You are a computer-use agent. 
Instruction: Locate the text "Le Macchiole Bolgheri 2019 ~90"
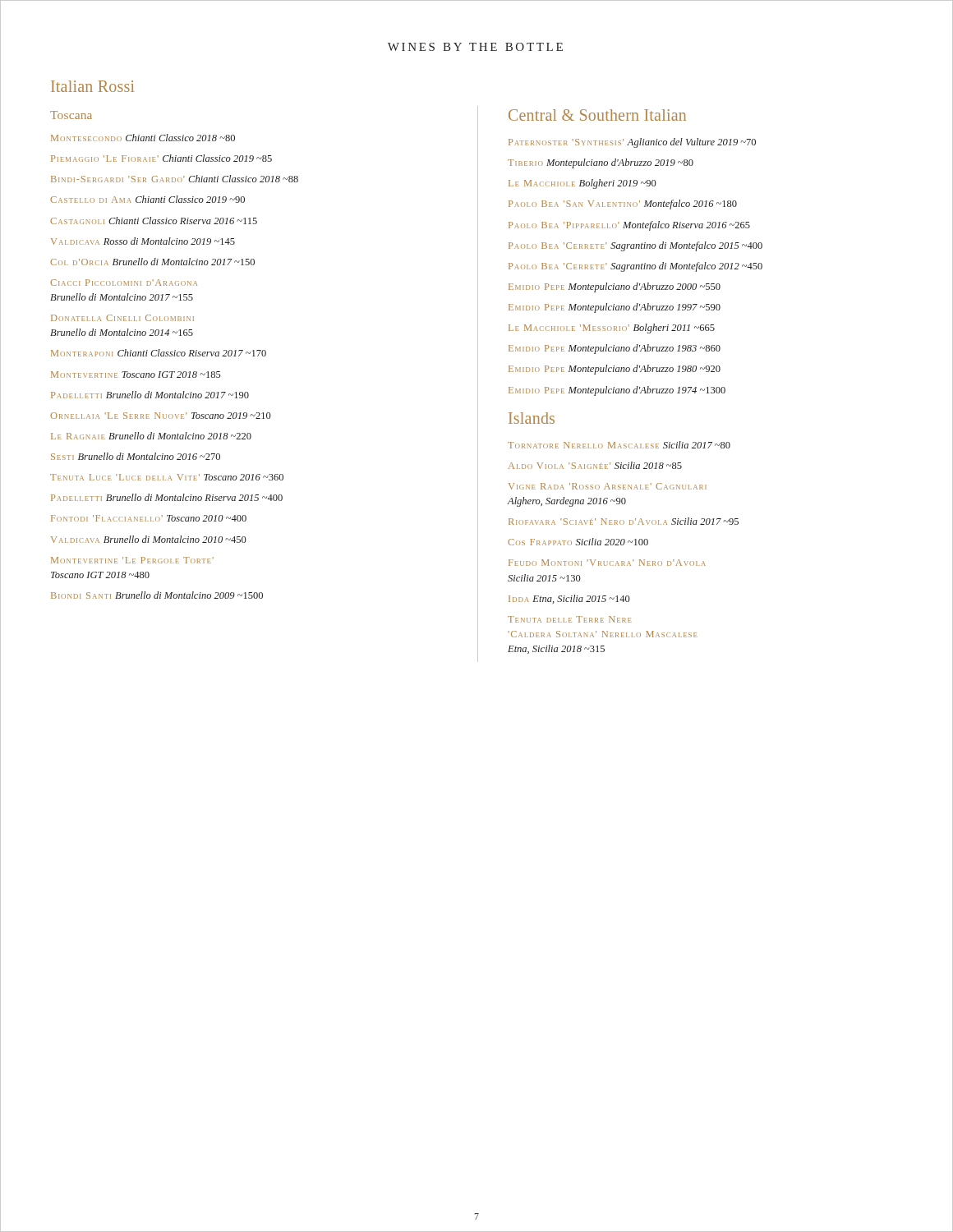tap(582, 183)
